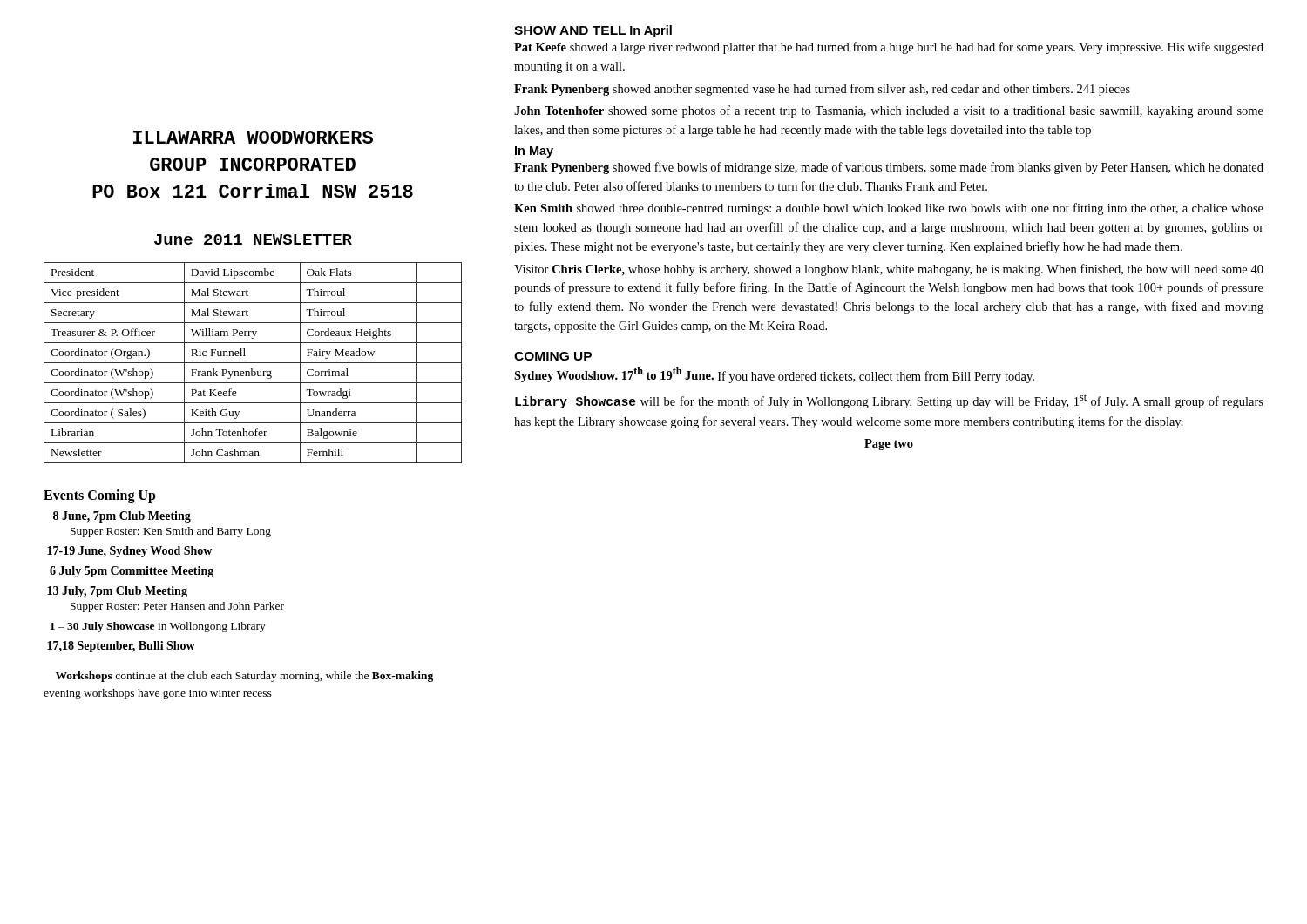
Task: Select the element starting "Visitor Chris Clerke, whose hobby is"
Action: pyautogui.click(x=889, y=297)
